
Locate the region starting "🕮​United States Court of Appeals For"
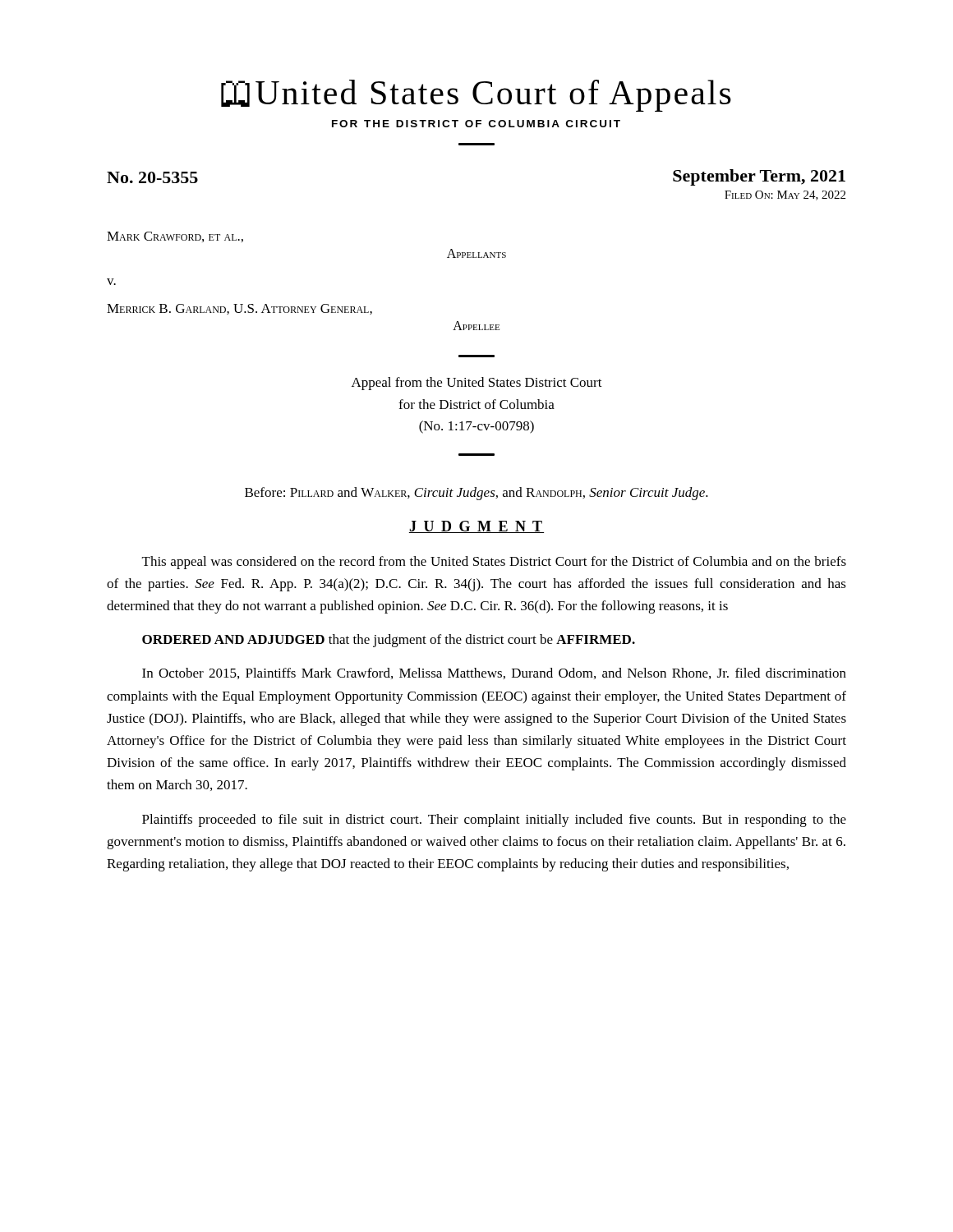[x=476, y=102]
